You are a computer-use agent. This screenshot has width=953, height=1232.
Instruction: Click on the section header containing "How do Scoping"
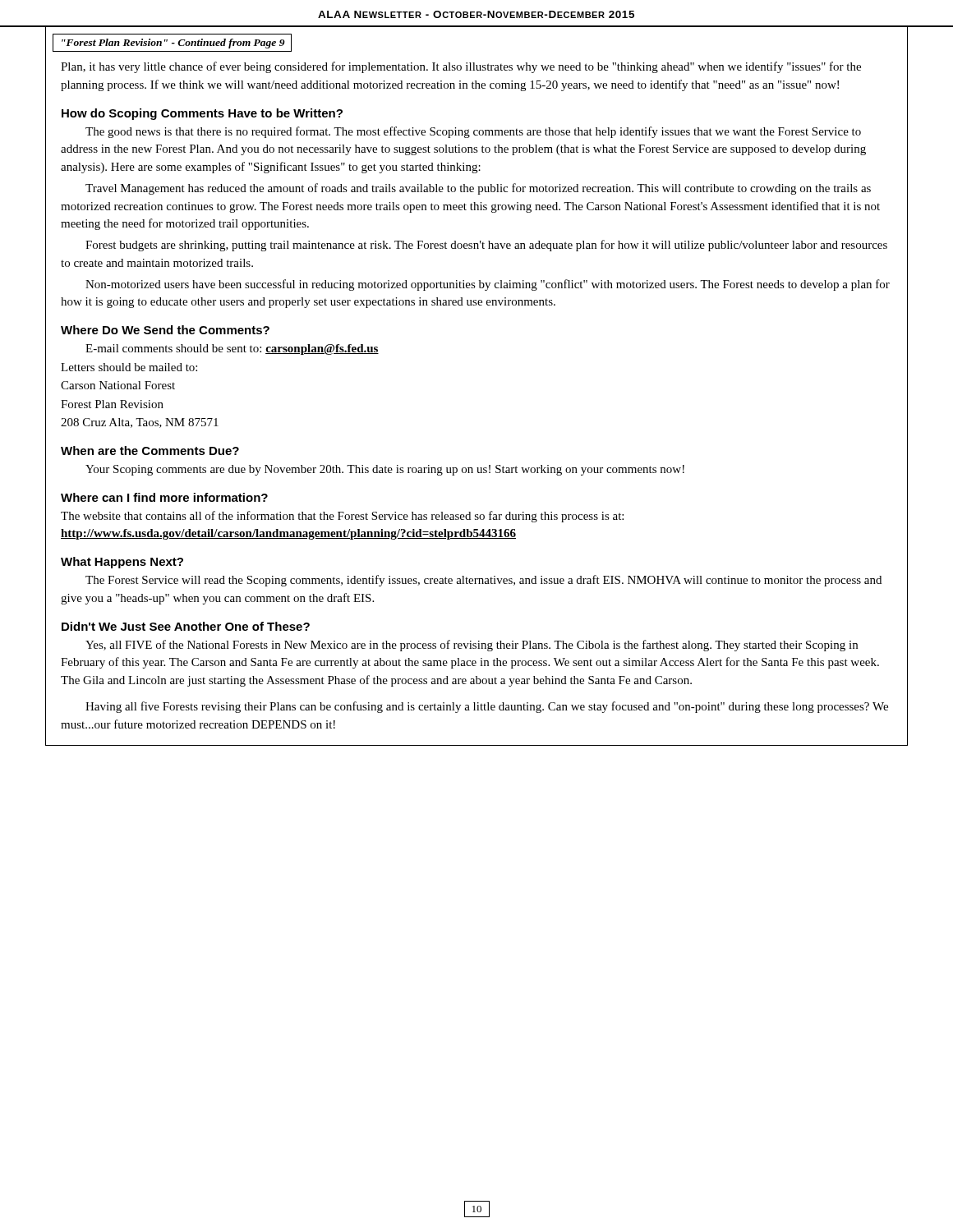point(202,113)
